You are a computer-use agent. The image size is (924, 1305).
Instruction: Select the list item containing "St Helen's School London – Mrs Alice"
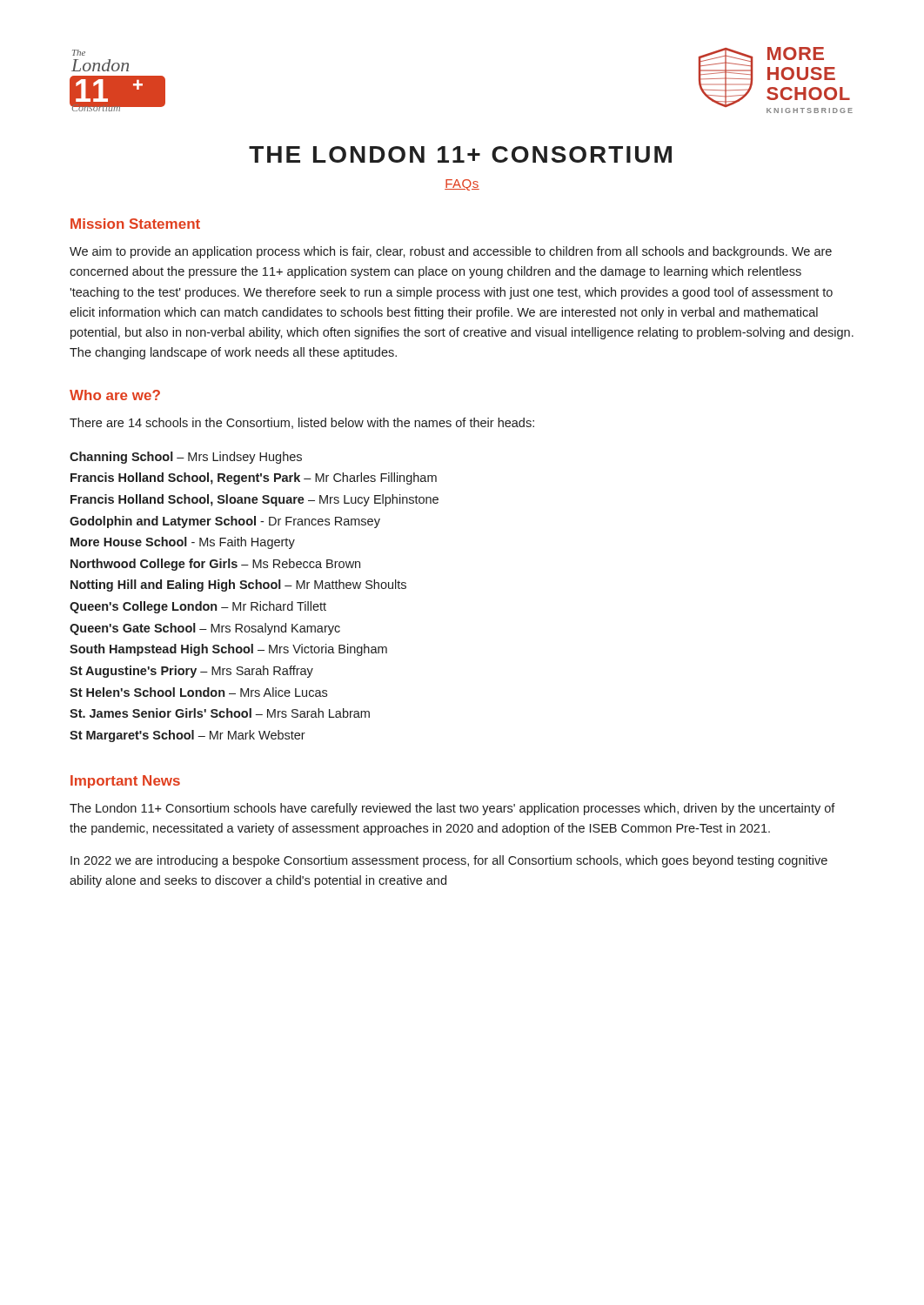(x=199, y=692)
